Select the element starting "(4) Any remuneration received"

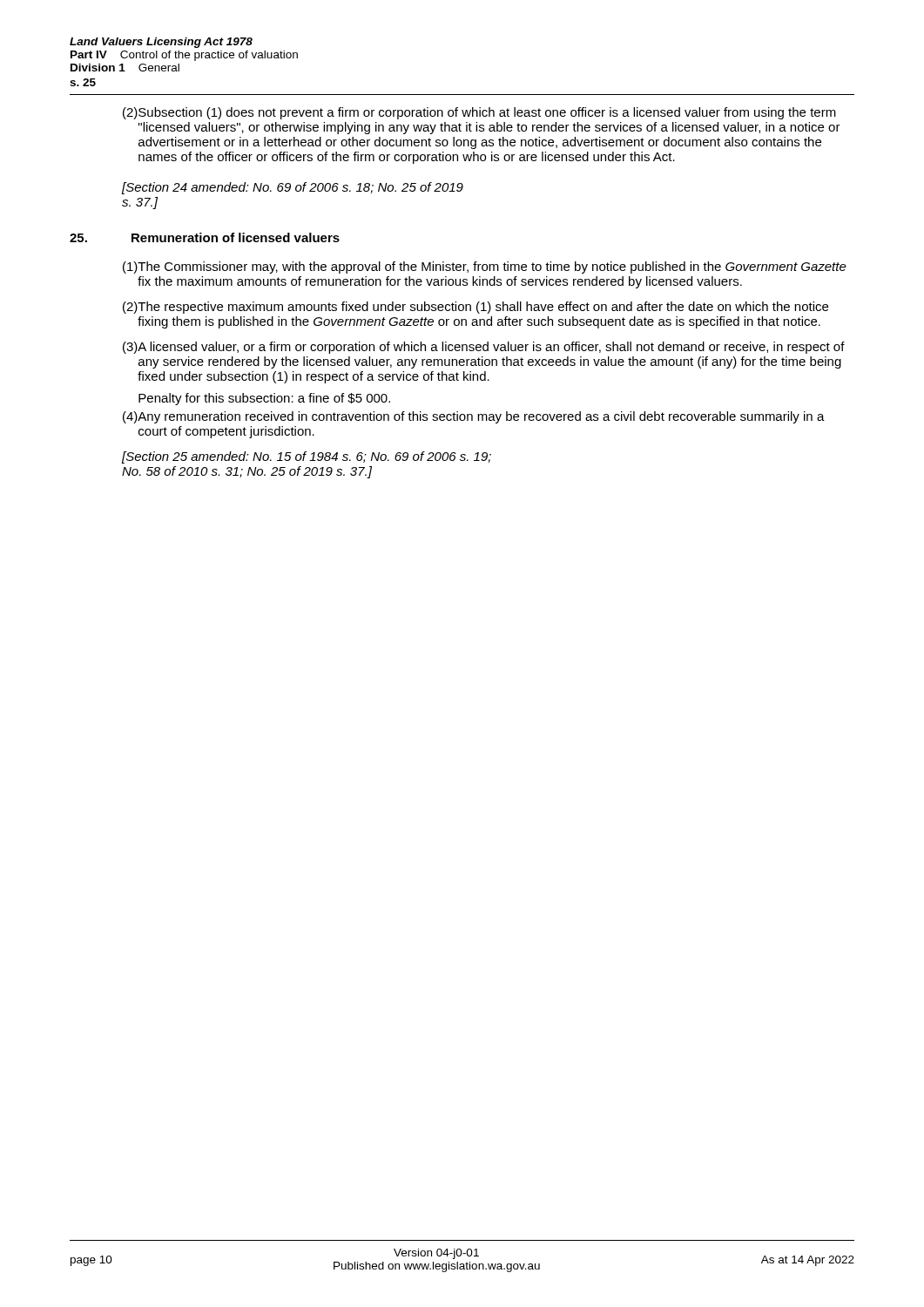click(x=462, y=423)
